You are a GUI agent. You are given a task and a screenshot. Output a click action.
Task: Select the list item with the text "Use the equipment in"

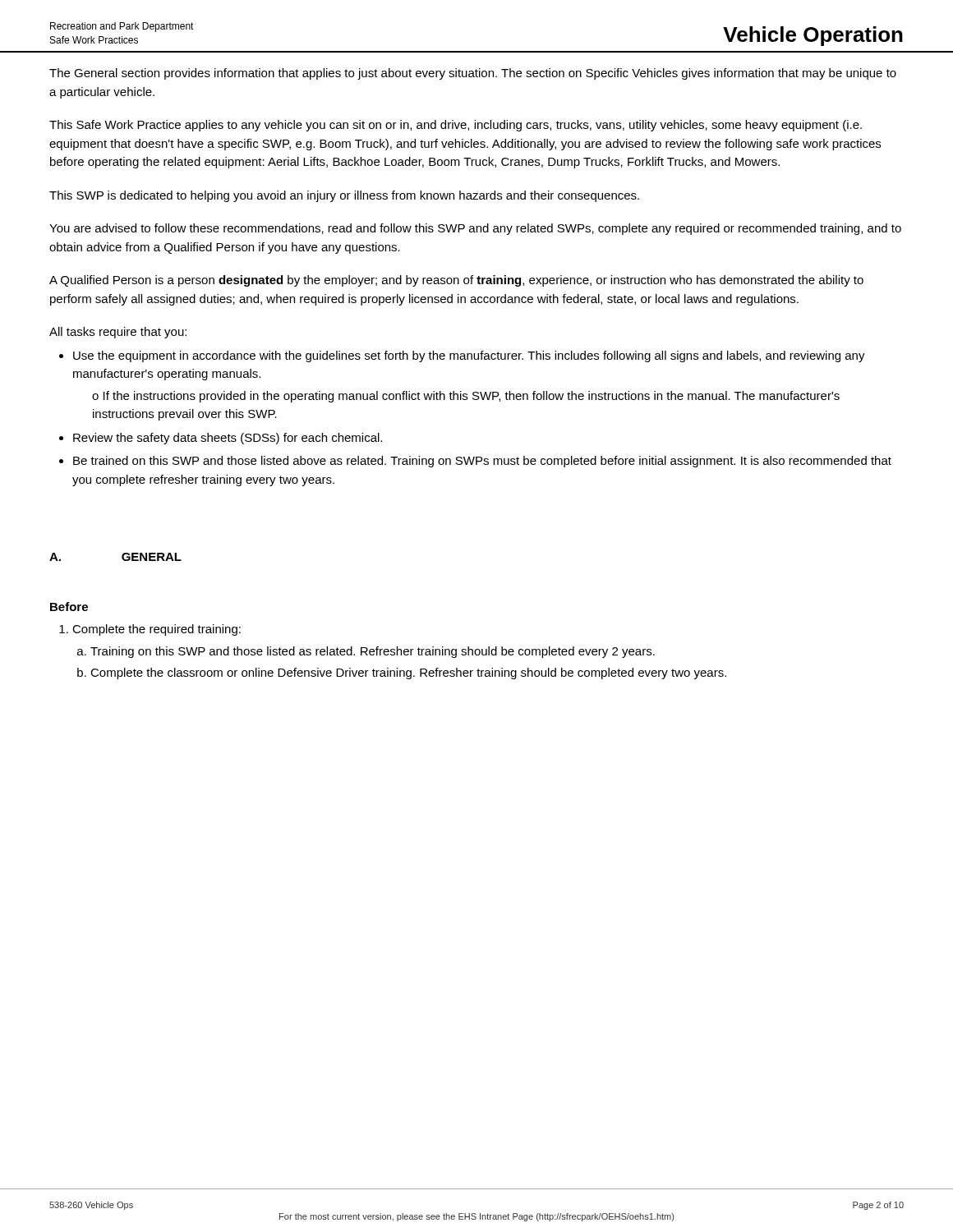488,386
